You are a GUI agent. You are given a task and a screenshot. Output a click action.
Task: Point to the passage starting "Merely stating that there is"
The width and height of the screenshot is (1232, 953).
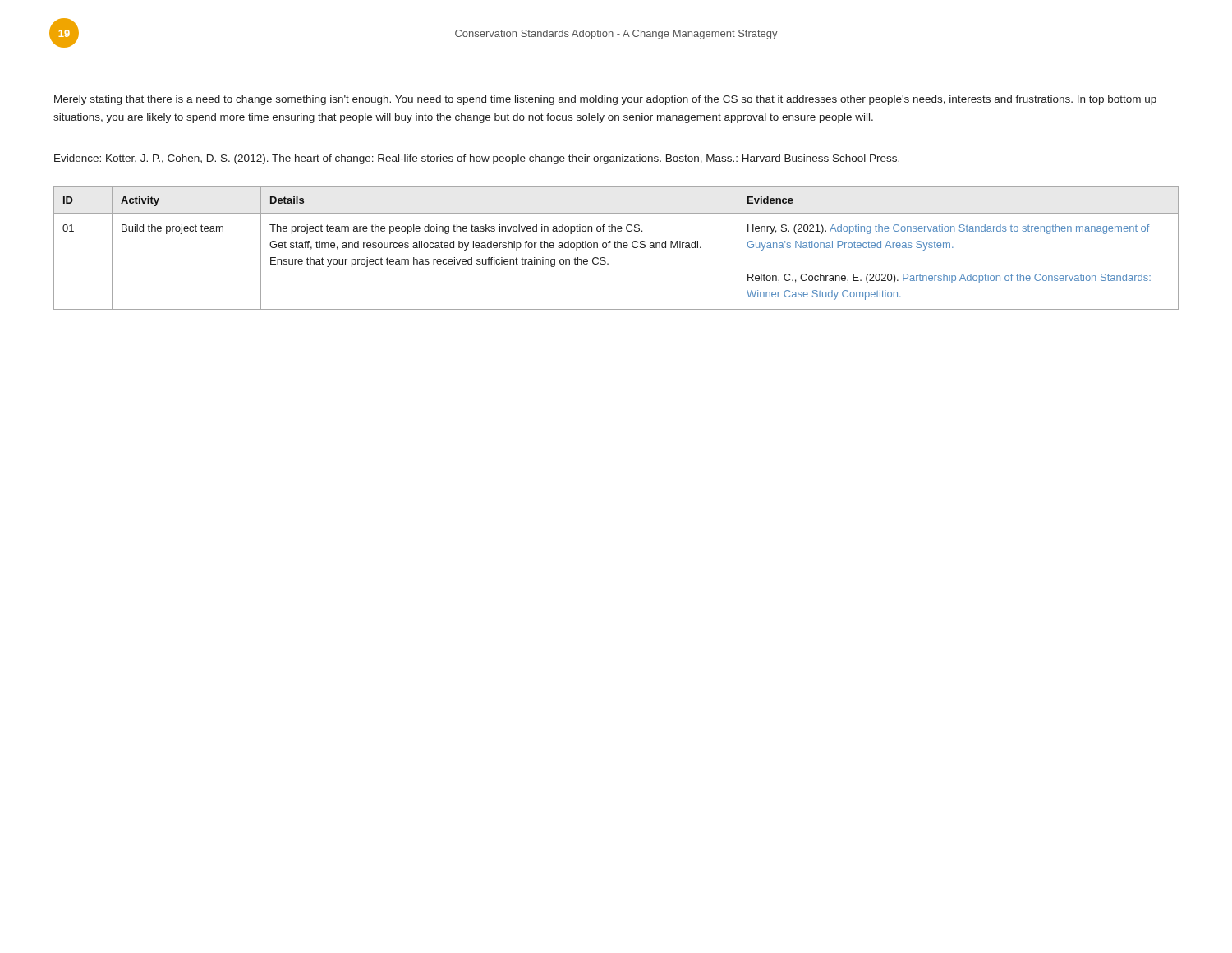click(x=605, y=108)
